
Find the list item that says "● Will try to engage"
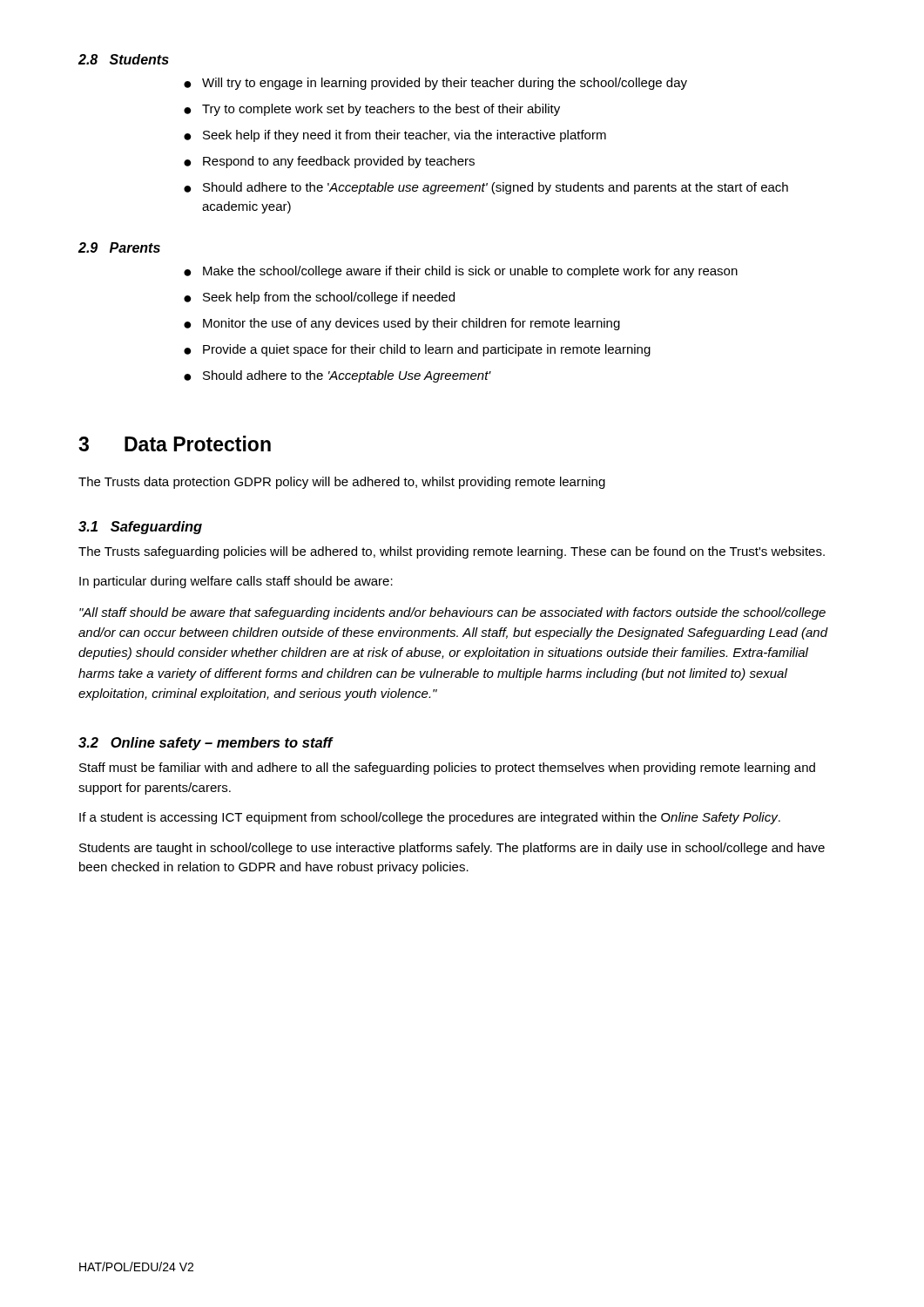click(x=514, y=84)
